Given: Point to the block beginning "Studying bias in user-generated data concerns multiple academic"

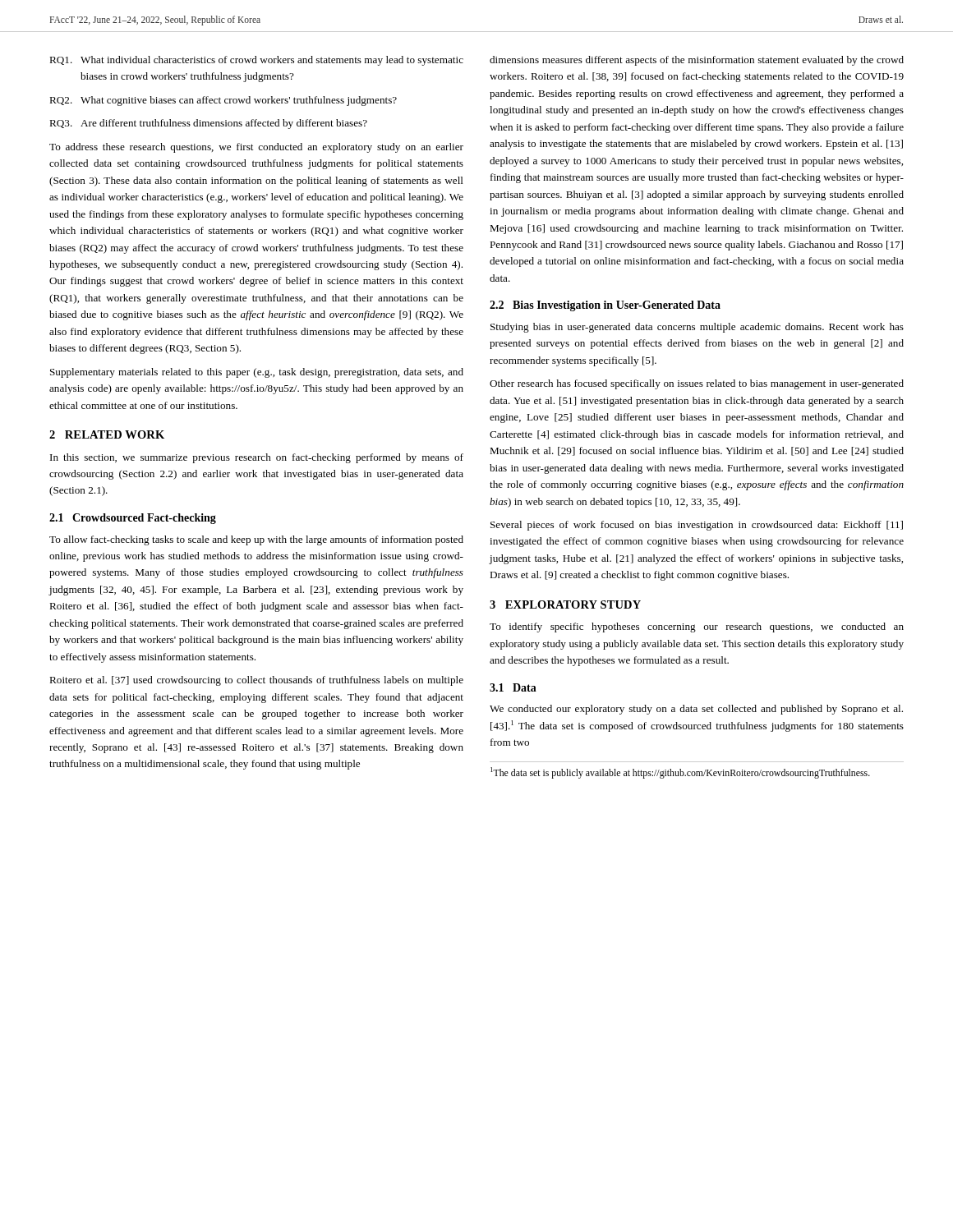Looking at the screenshot, I should pos(697,344).
